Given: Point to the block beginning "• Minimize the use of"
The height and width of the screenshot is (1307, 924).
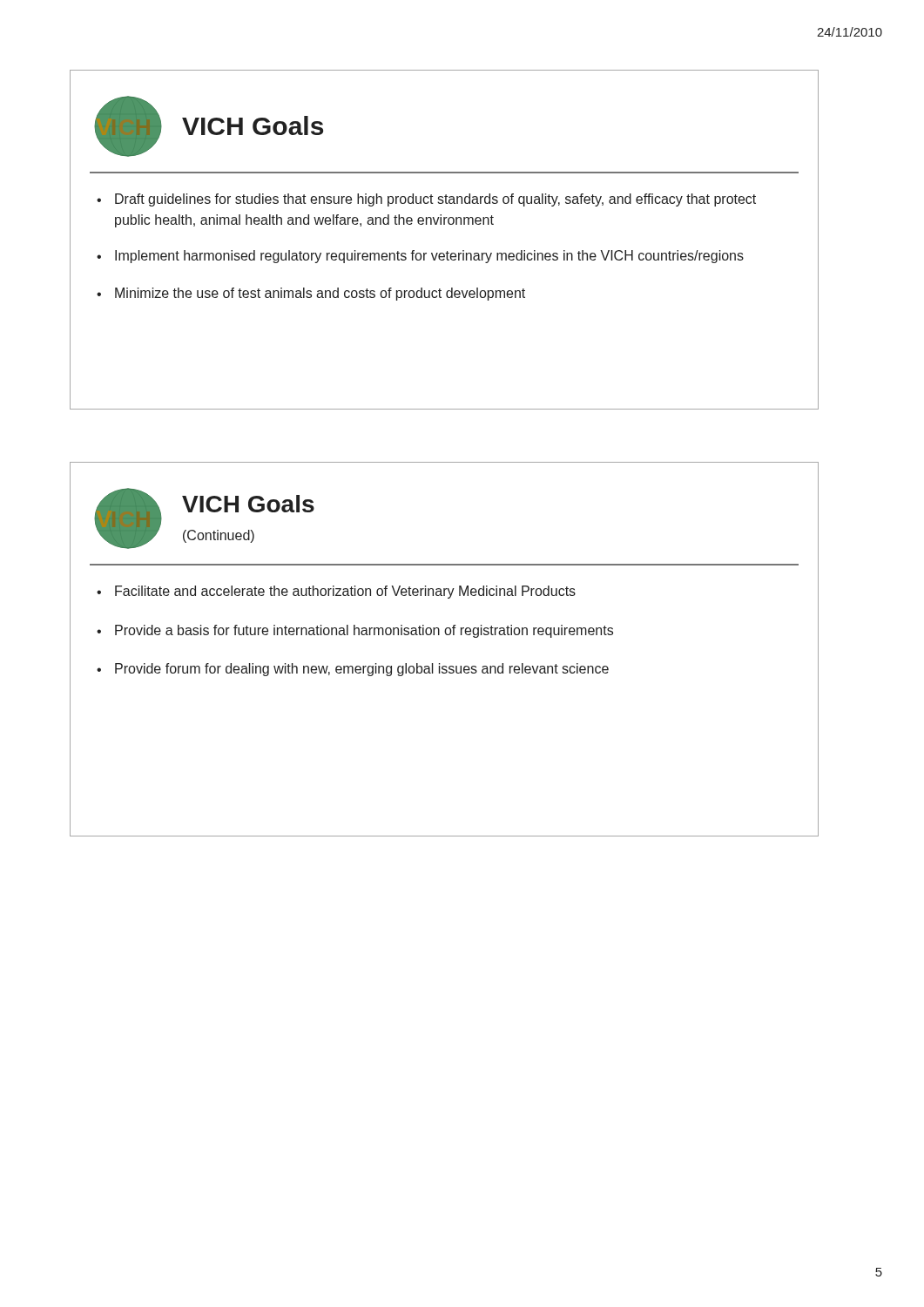Looking at the screenshot, I should click(311, 294).
